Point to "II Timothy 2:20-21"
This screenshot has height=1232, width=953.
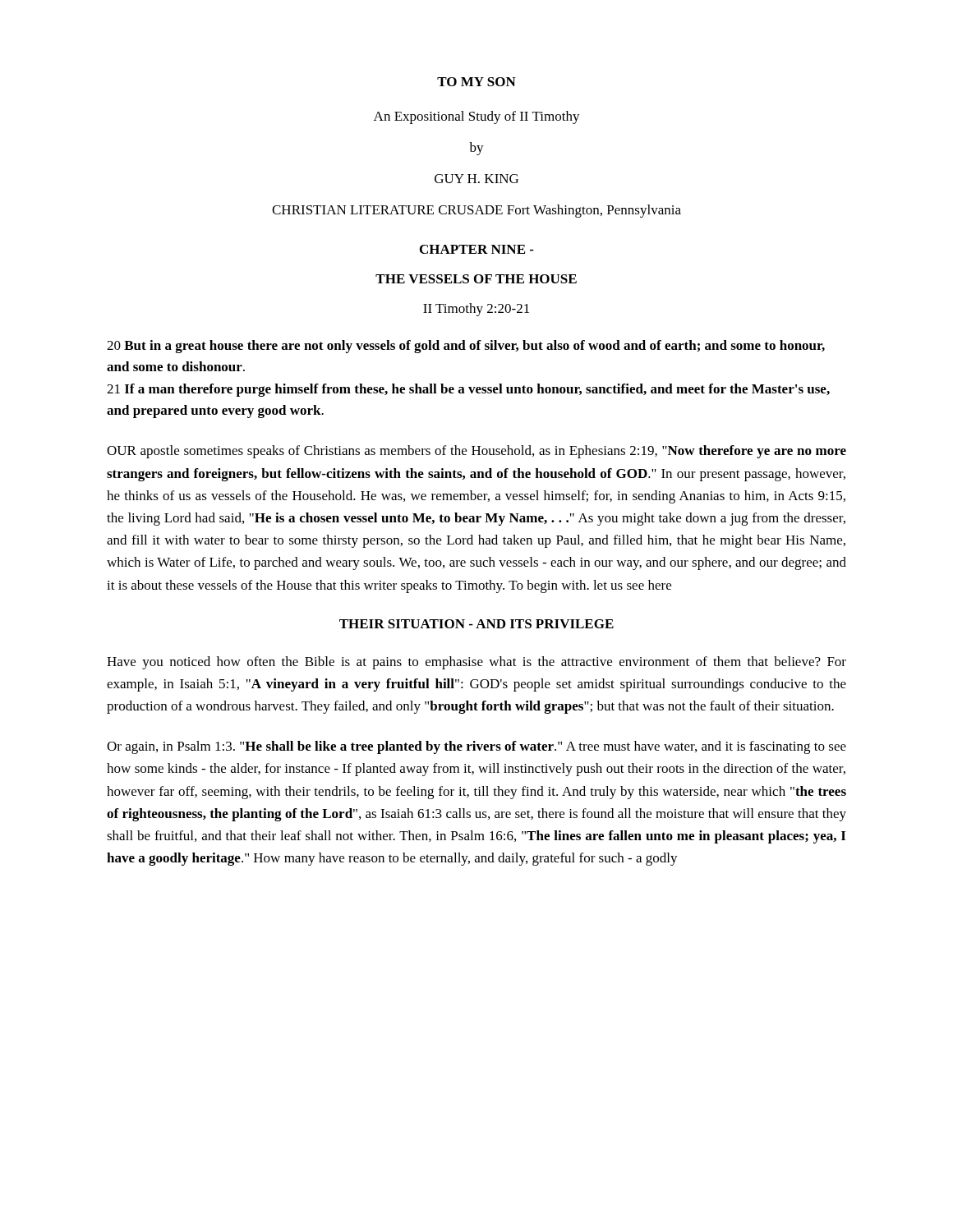[x=476, y=308]
